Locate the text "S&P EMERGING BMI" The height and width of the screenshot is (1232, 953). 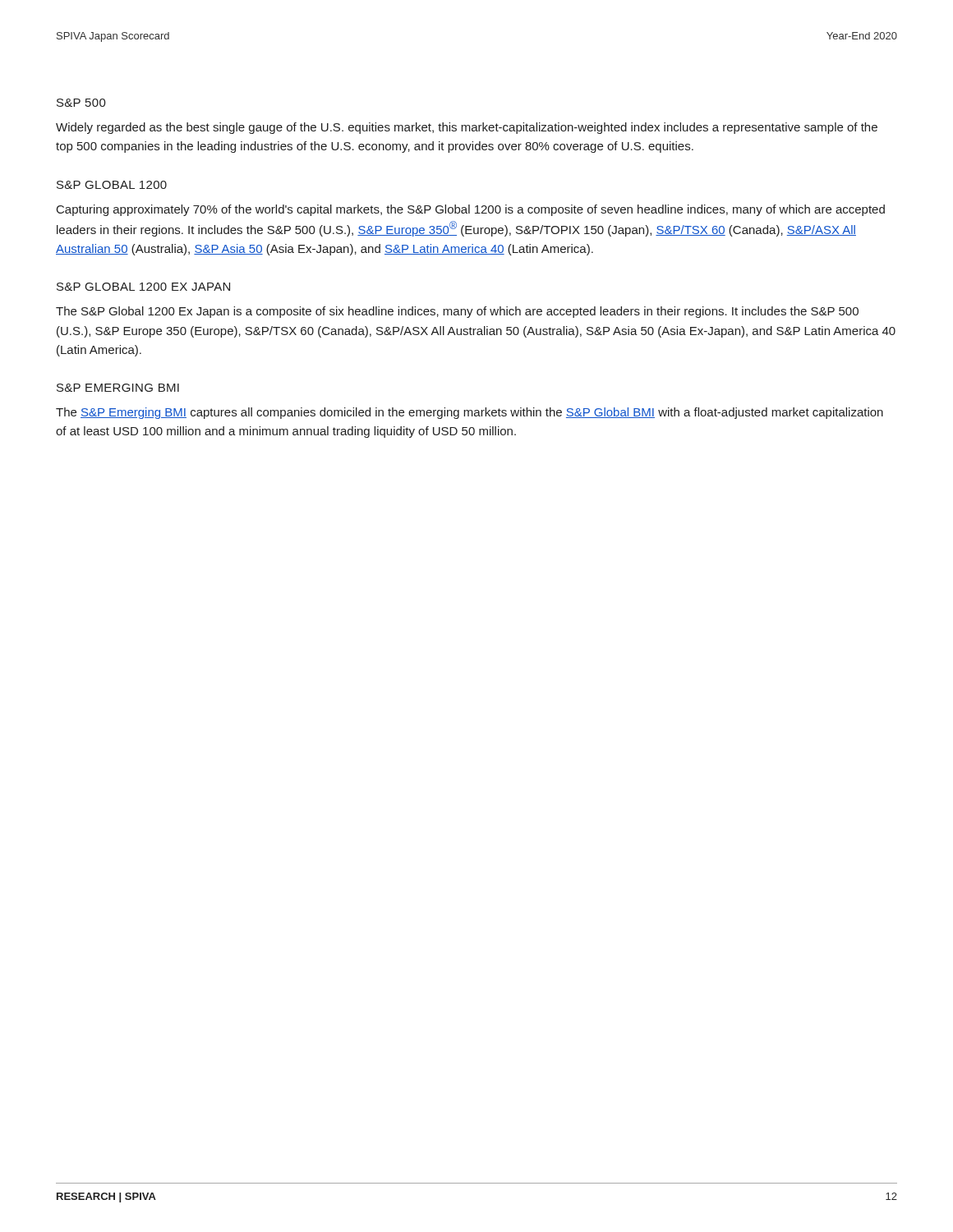pyautogui.click(x=118, y=387)
